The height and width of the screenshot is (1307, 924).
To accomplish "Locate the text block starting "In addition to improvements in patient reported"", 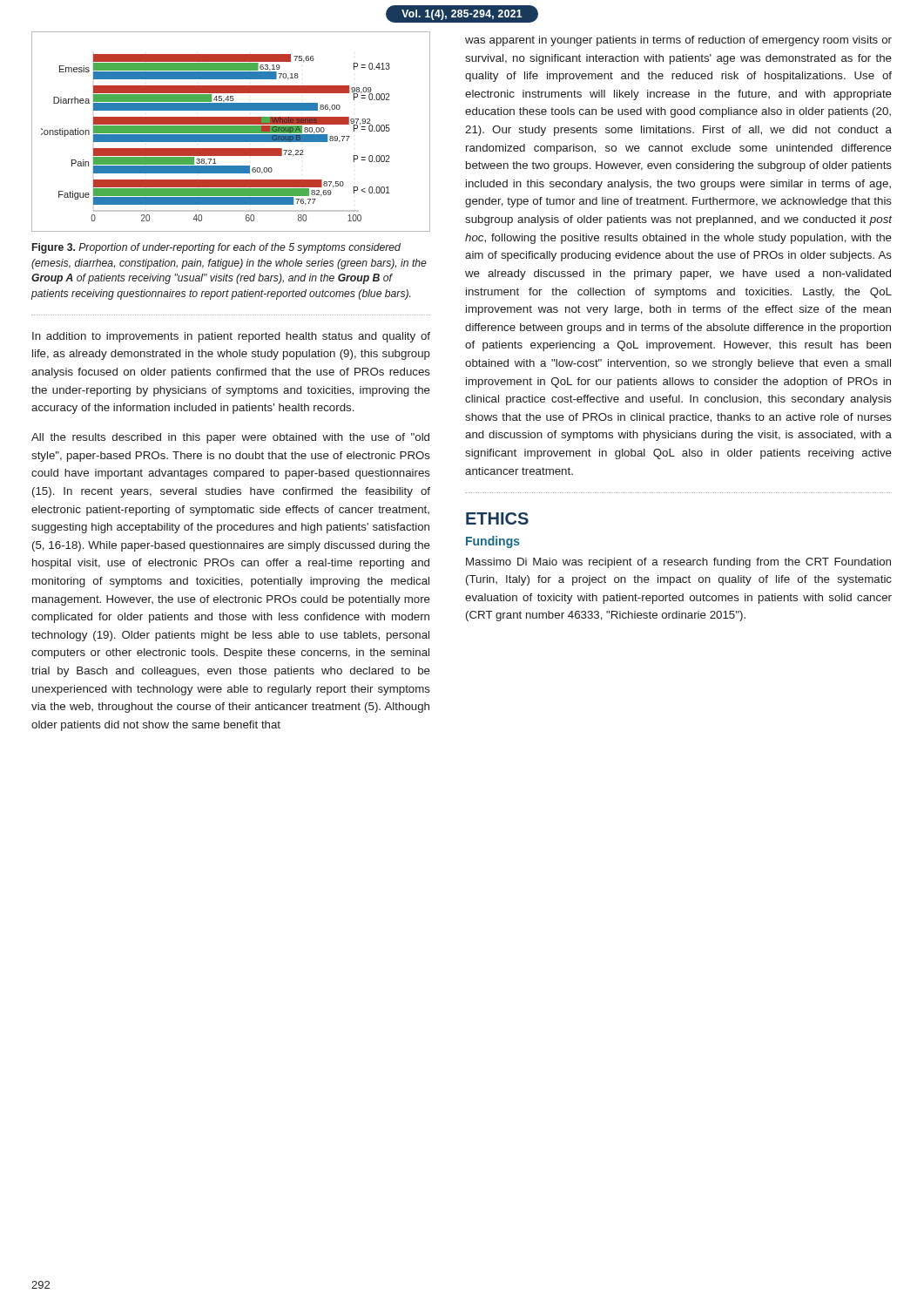I will pos(231,531).
